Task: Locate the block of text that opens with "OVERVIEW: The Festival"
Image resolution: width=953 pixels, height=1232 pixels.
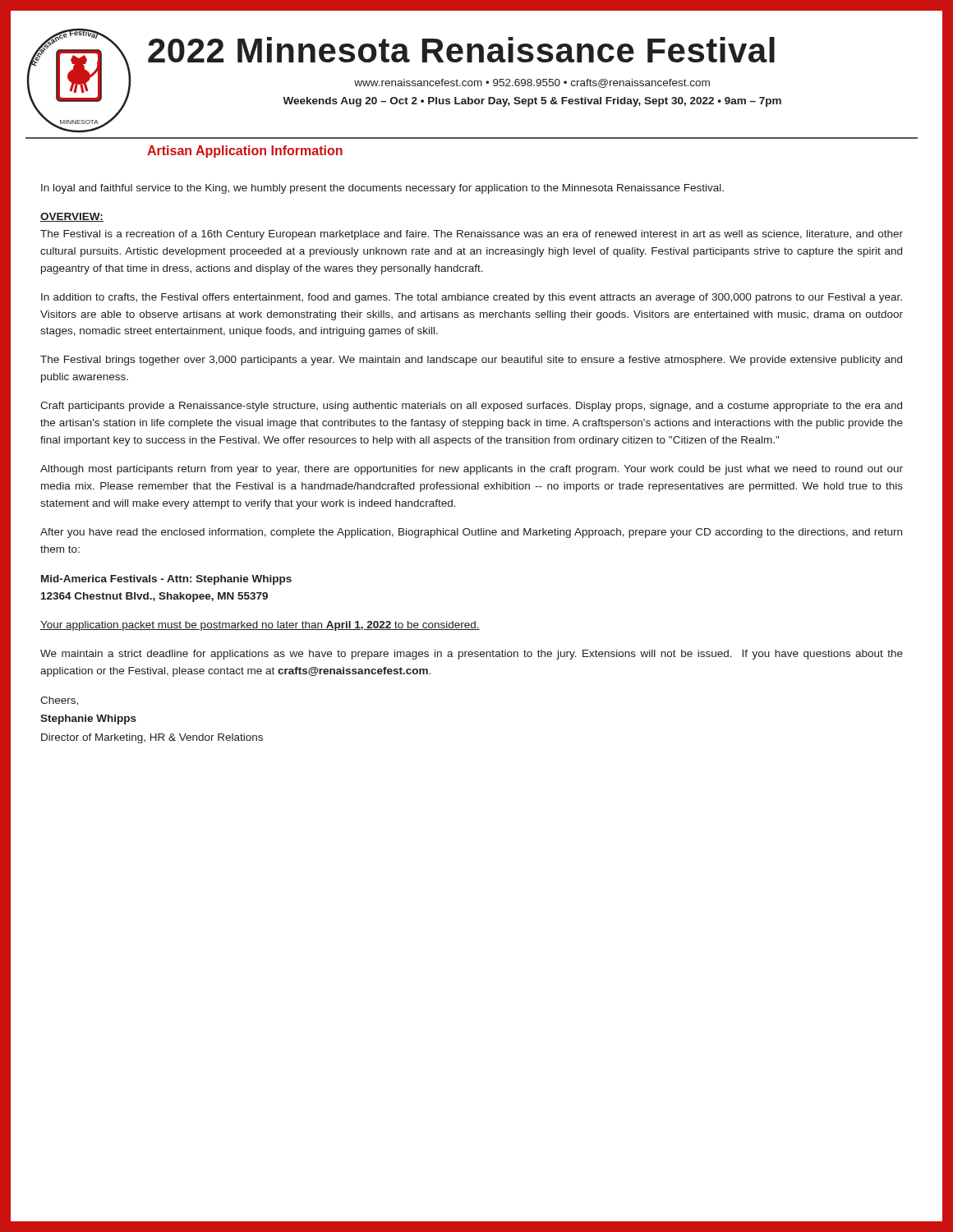Action: tap(472, 242)
